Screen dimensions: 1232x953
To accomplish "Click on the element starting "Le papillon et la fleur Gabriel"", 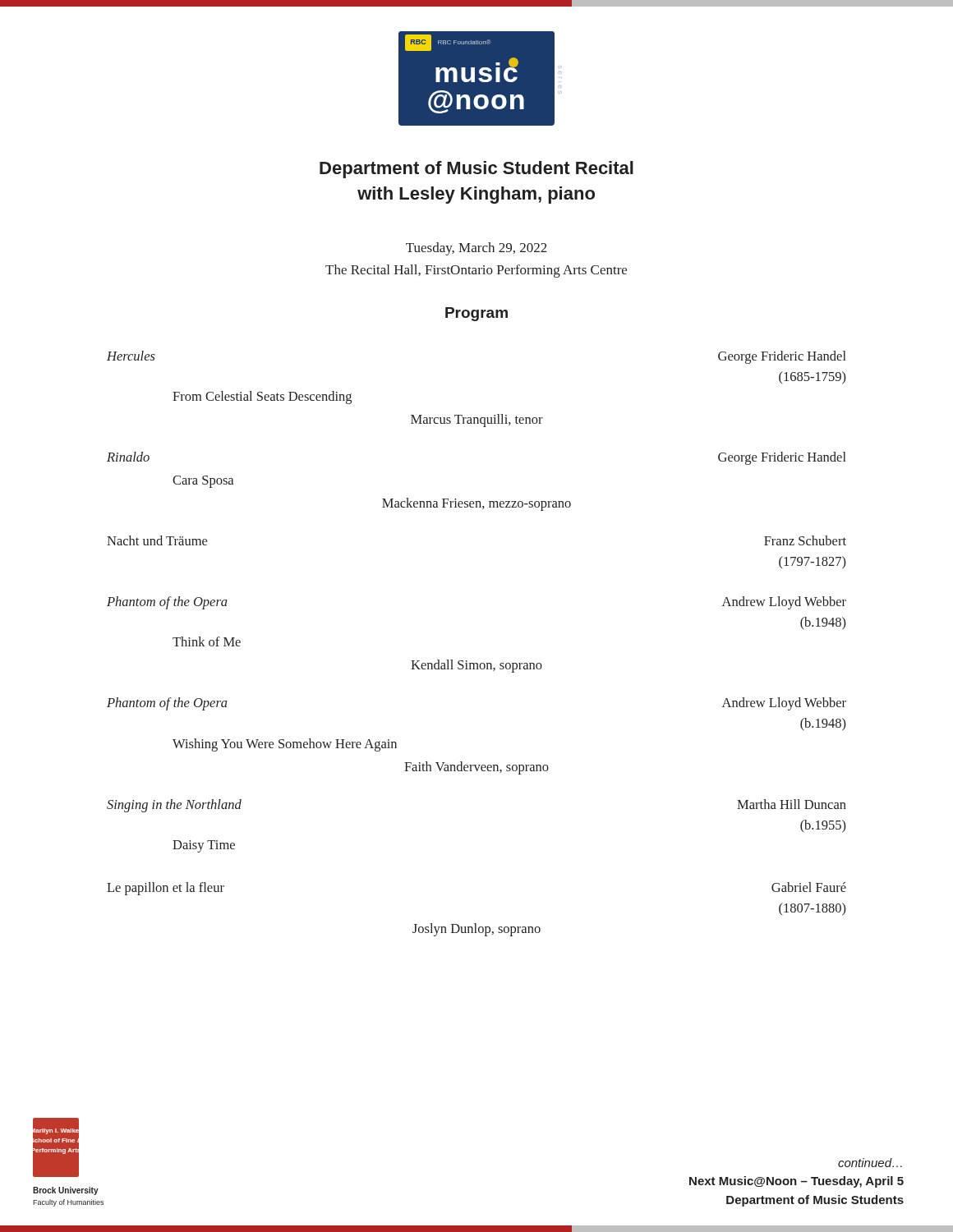I will pyautogui.click(x=164, y=888).
